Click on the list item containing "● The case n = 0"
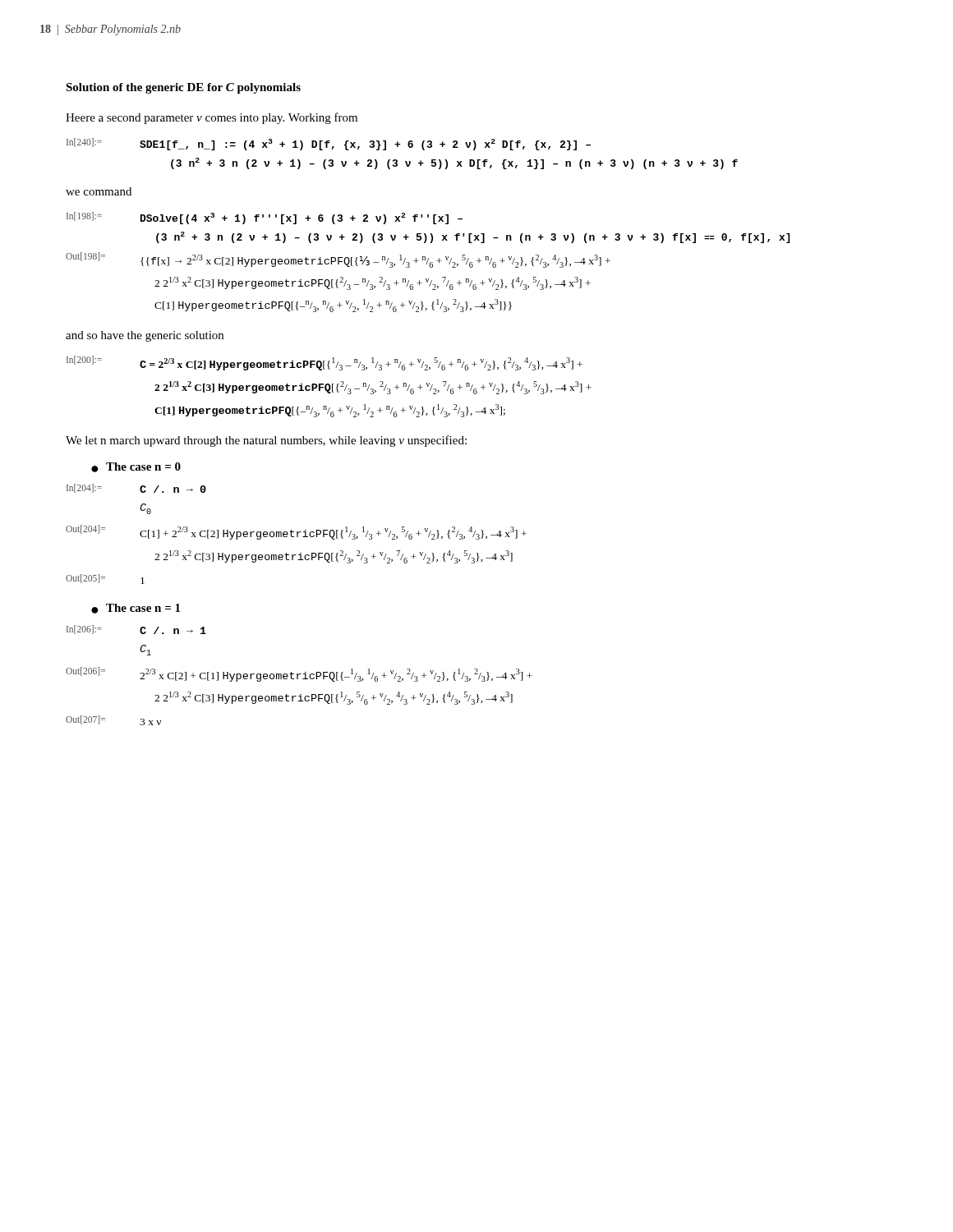Screen dimensions: 1232x953 pyautogui.click(x=136, y=469)
